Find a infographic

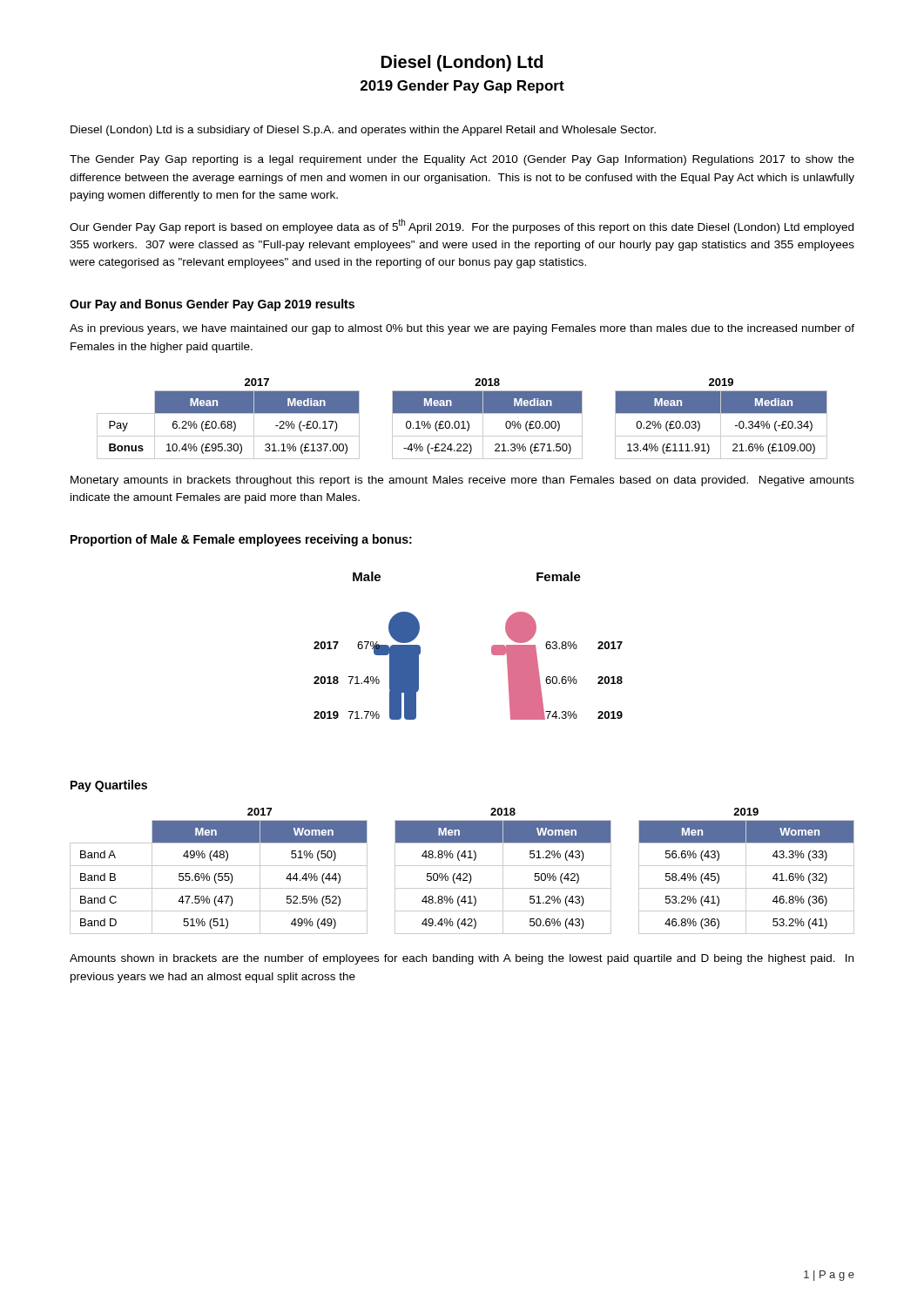click(462, 662)
